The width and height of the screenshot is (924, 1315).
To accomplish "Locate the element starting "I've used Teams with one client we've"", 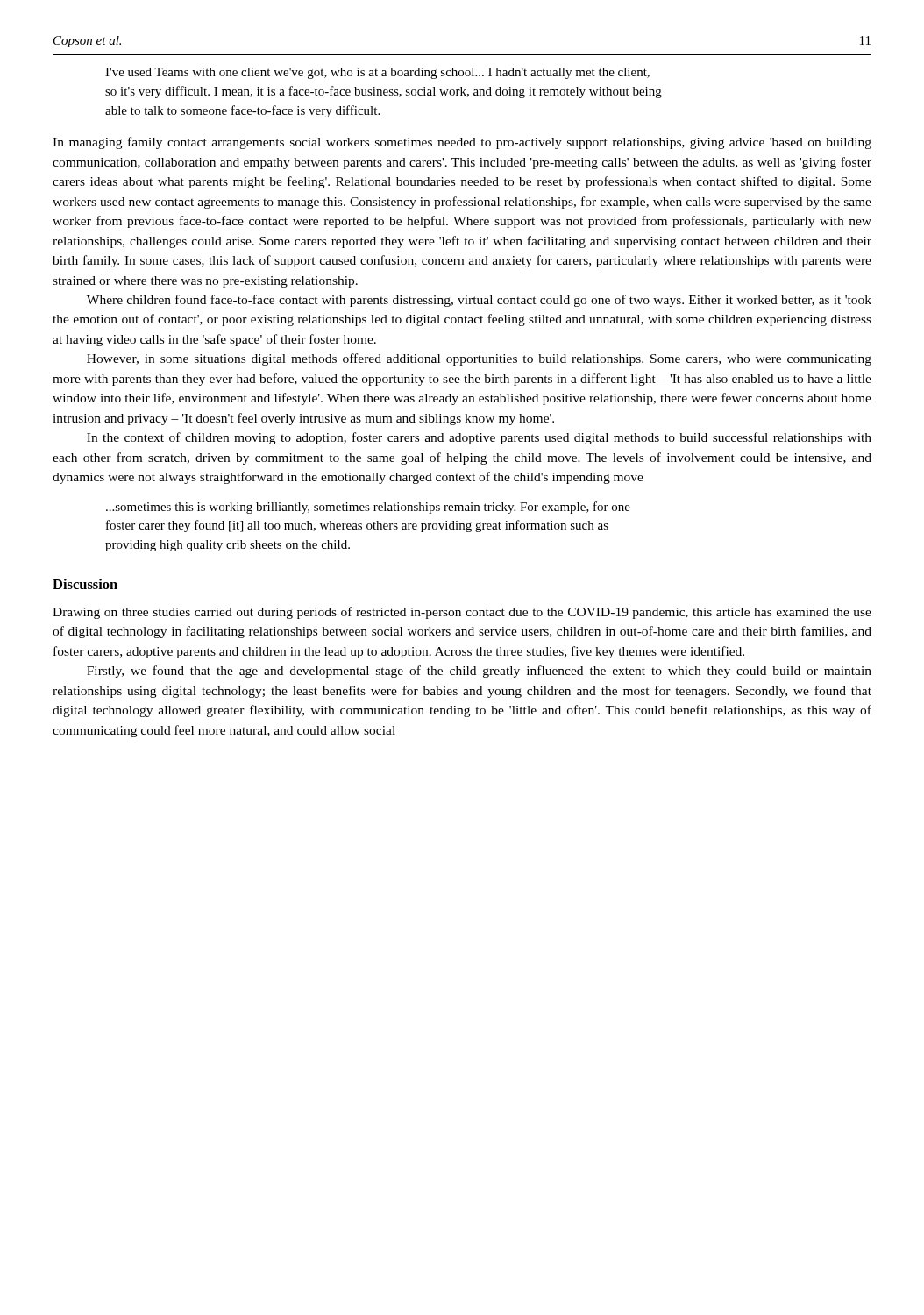I will [383, 91].
